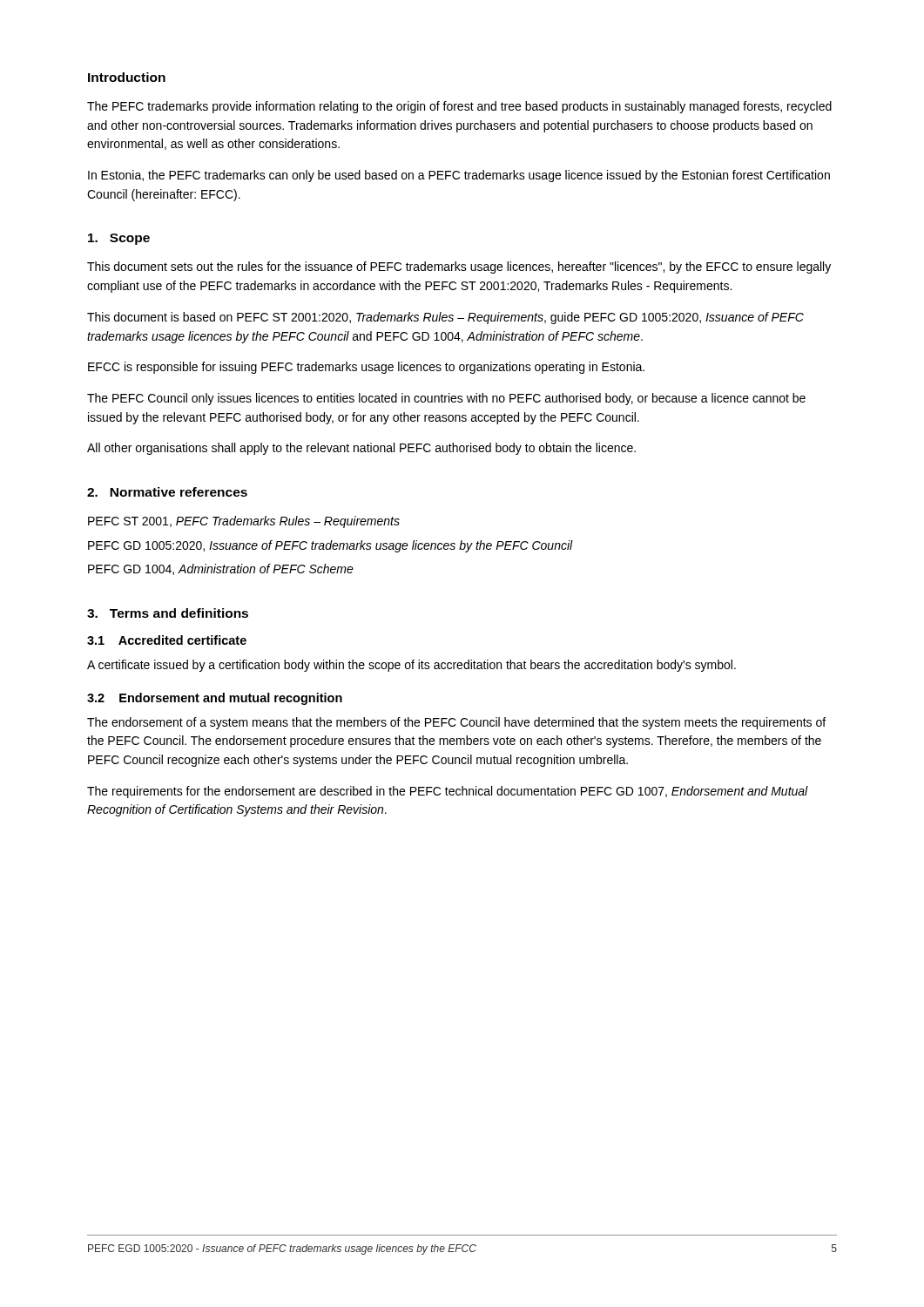Click on the text block that says "This document is based"
Screen dimensions: 1307x924
pyautogui.click(x=445, y=326)
